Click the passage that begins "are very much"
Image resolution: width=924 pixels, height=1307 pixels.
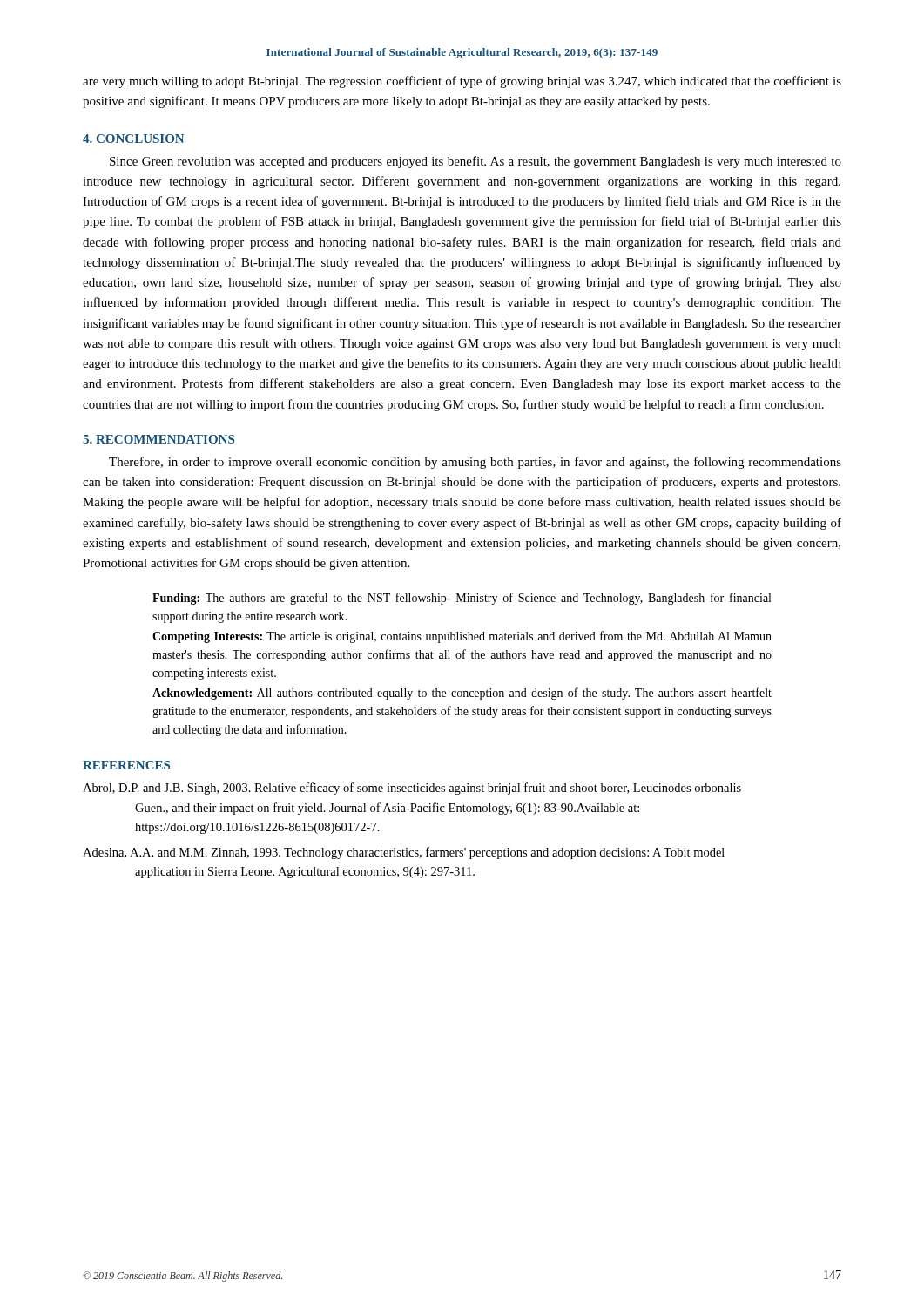pos(462,91)
